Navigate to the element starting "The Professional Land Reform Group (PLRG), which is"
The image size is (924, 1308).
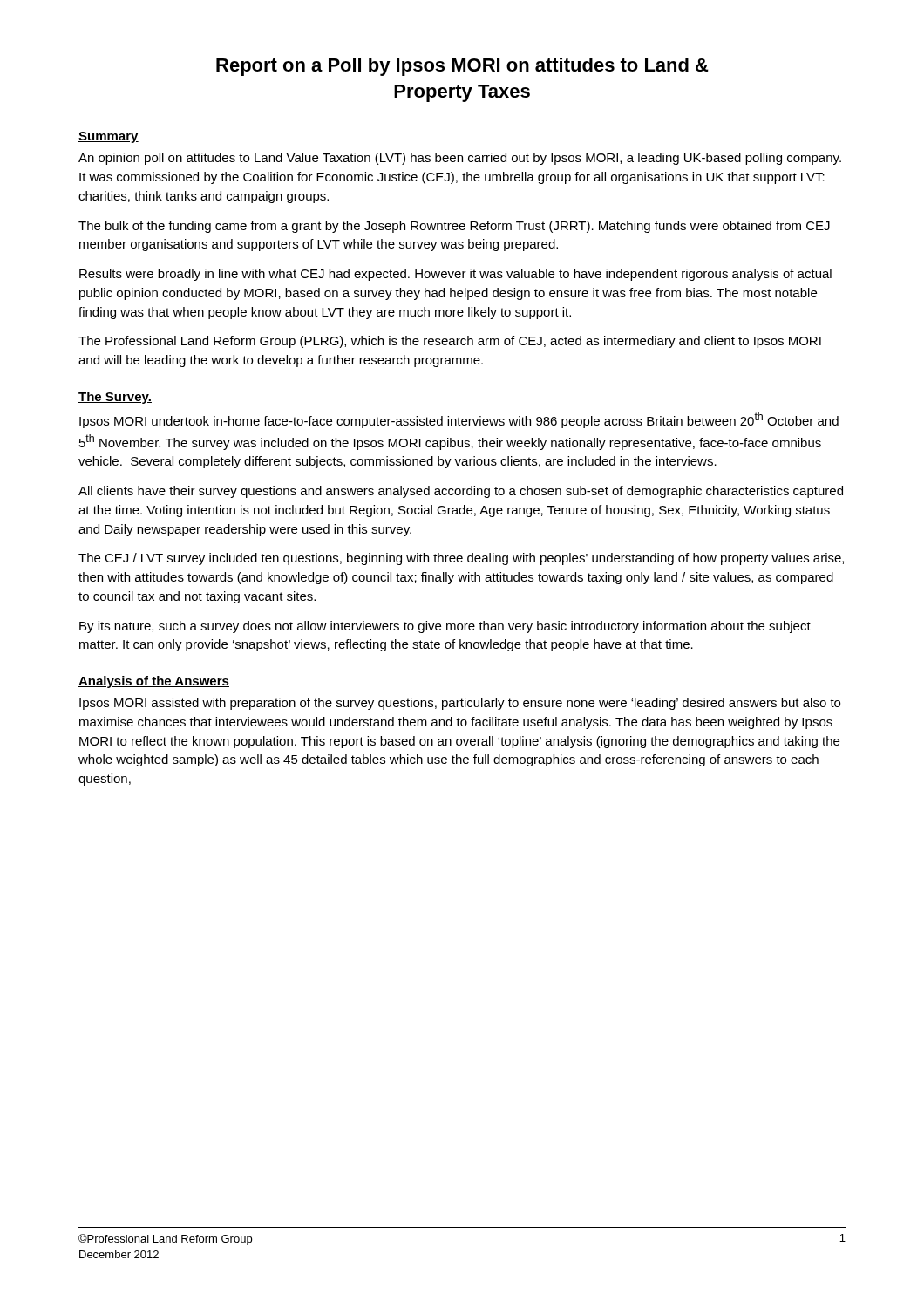click(450, 350)
